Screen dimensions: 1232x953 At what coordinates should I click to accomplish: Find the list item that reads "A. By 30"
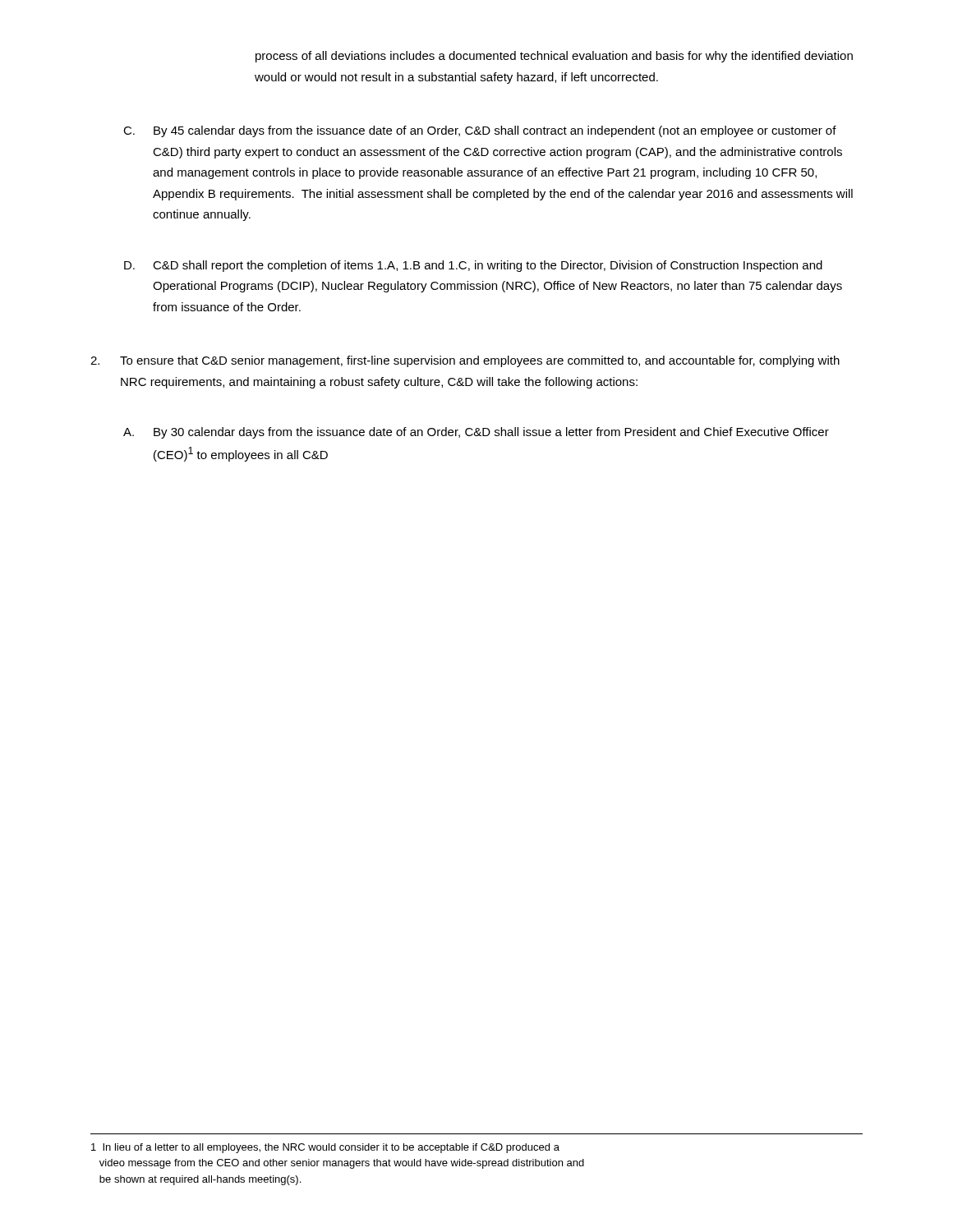pyautogui.click(x=493, y=443)
